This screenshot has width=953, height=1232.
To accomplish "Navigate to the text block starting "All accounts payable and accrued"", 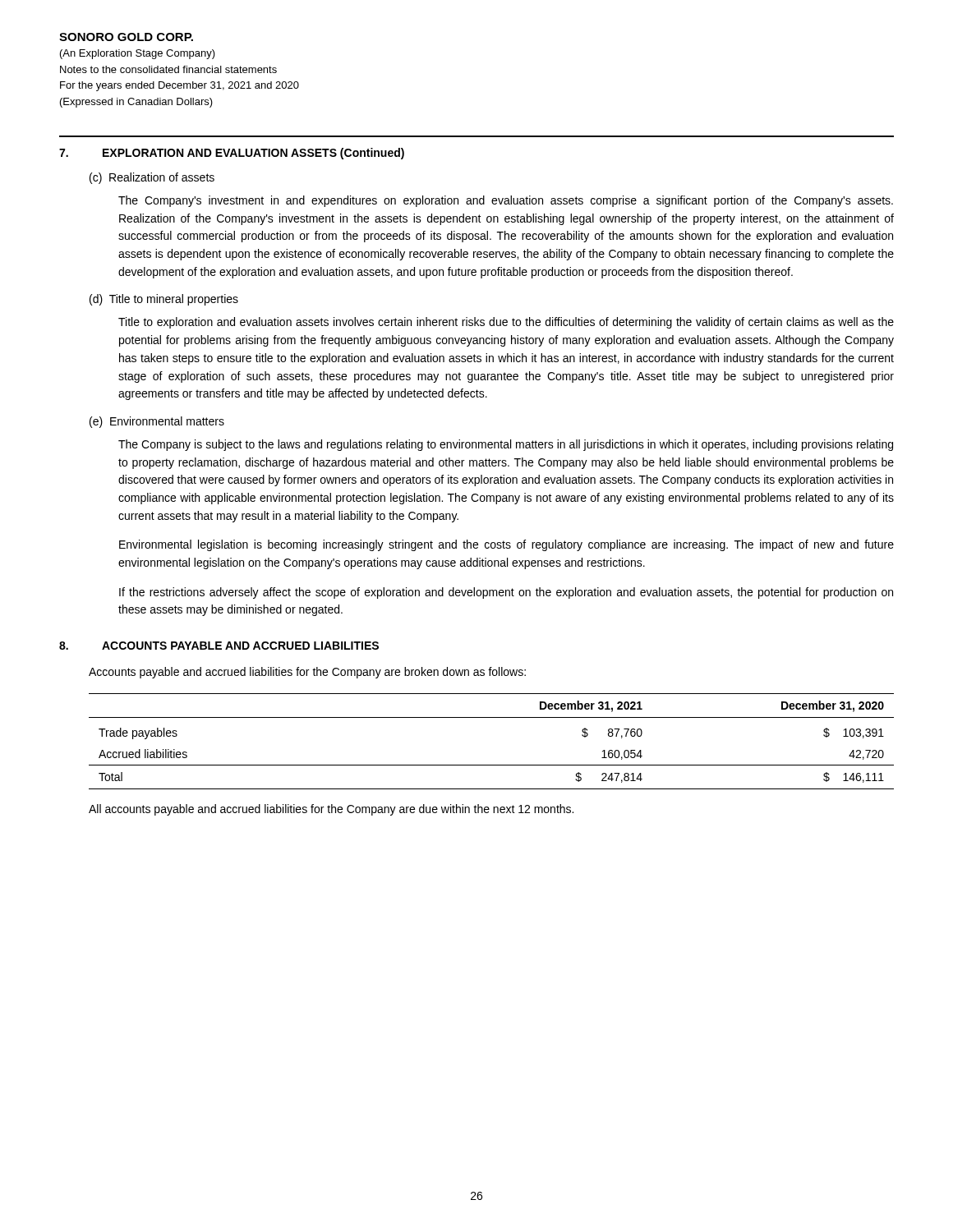I will coord(332,809).
